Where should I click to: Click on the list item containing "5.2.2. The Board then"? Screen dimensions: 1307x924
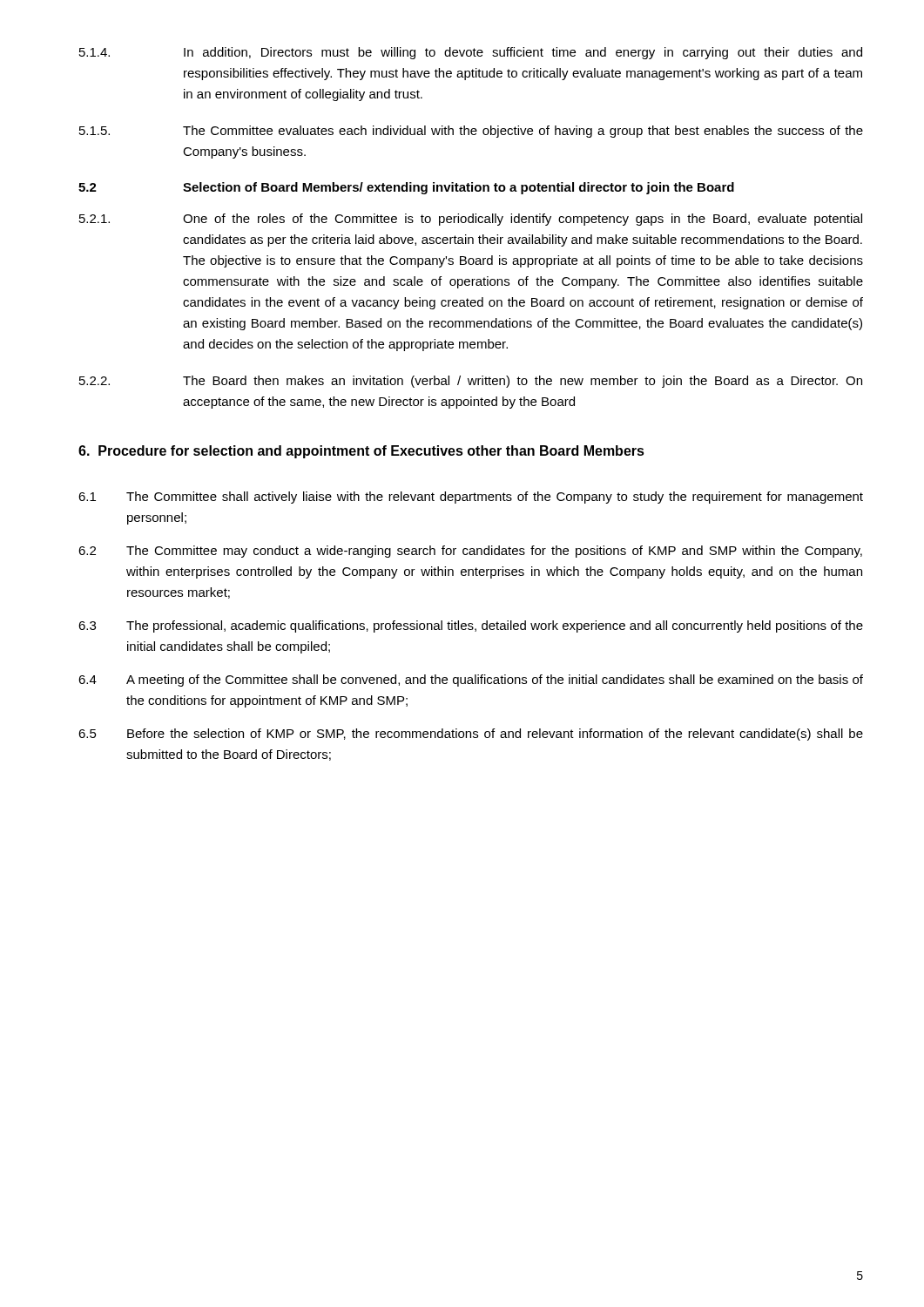point(471,391)
